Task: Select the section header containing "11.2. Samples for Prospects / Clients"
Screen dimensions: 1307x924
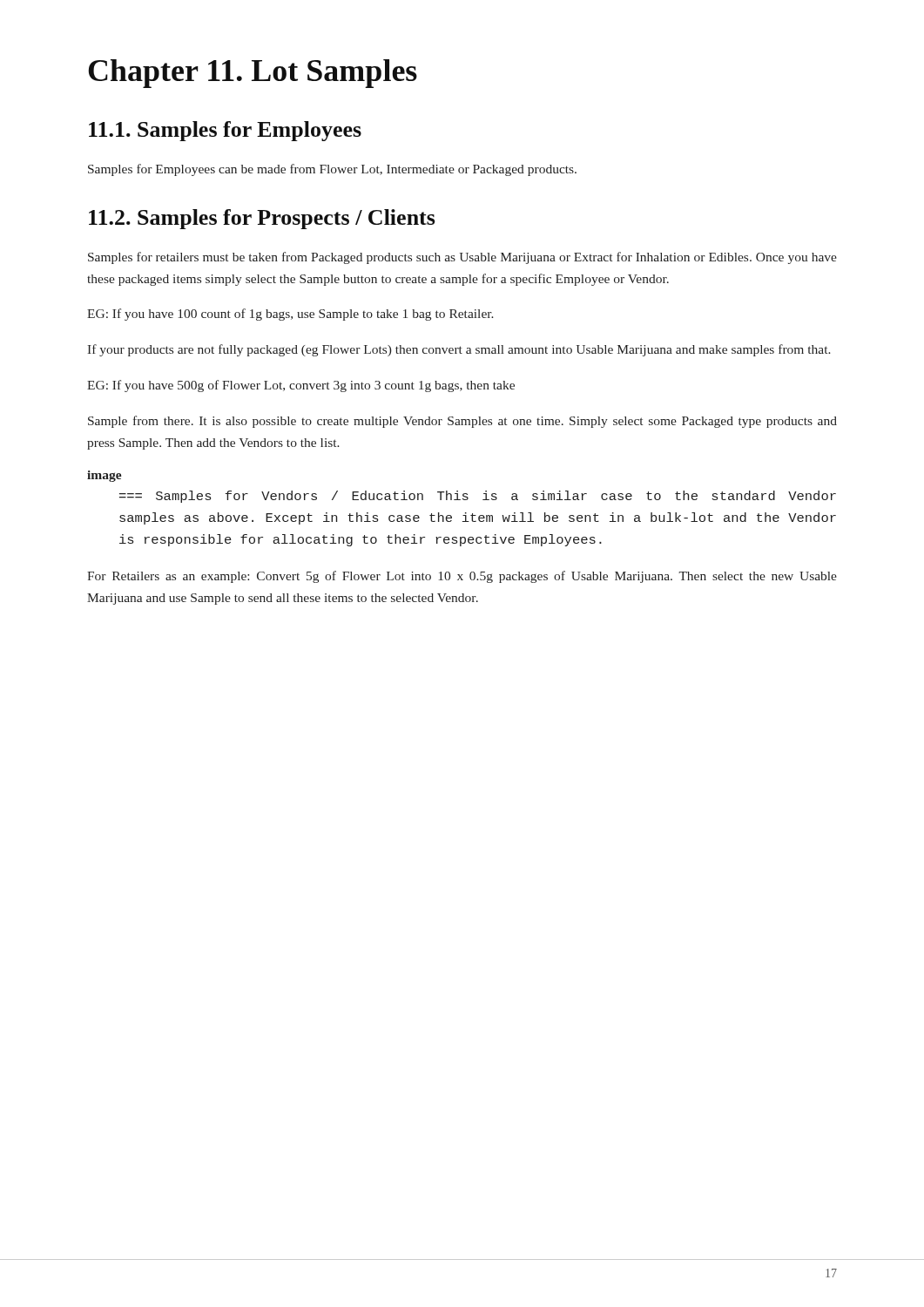Action: point(261,217)
